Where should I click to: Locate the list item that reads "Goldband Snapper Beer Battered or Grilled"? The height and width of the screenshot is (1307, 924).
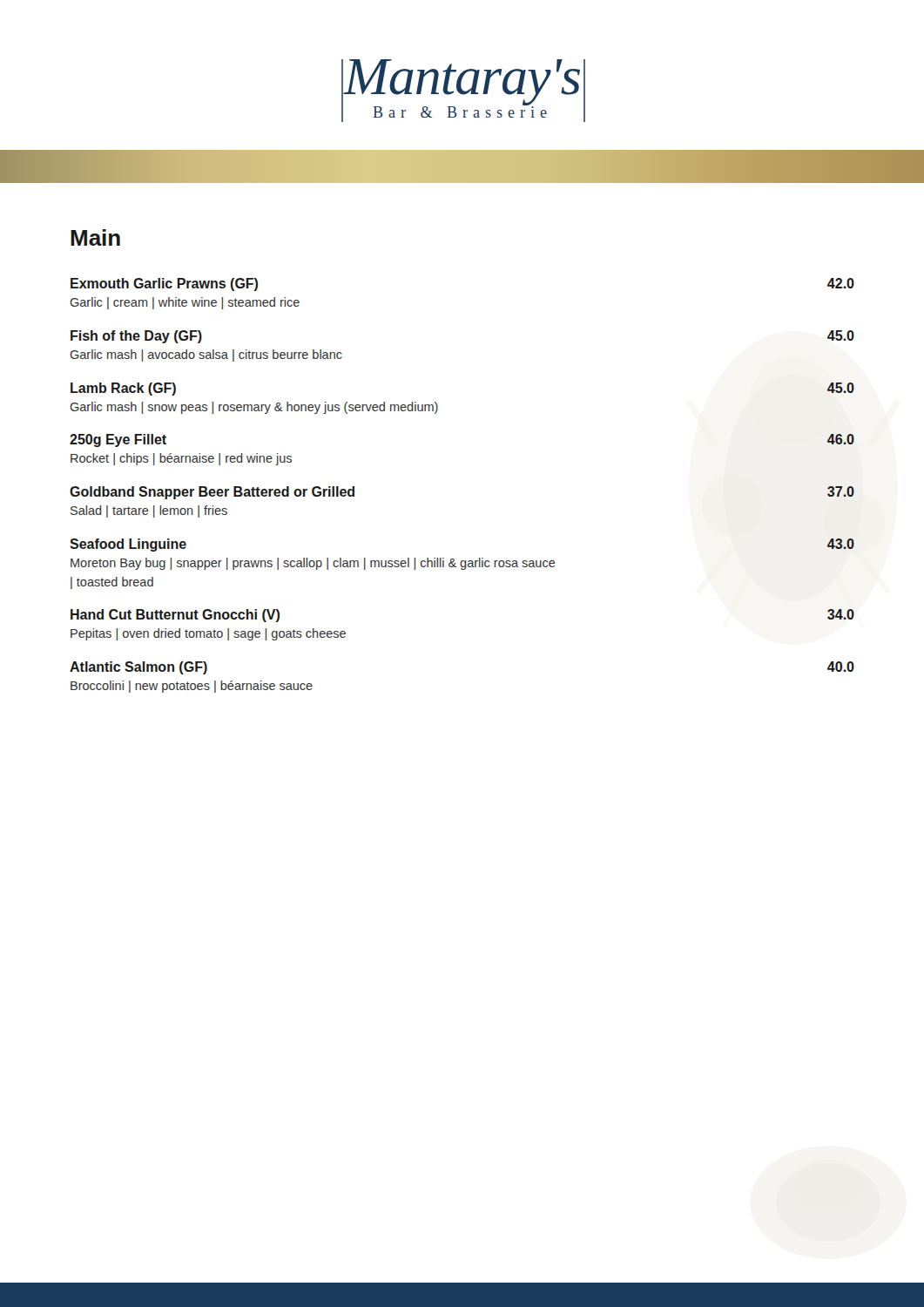(x=211, y=493)
